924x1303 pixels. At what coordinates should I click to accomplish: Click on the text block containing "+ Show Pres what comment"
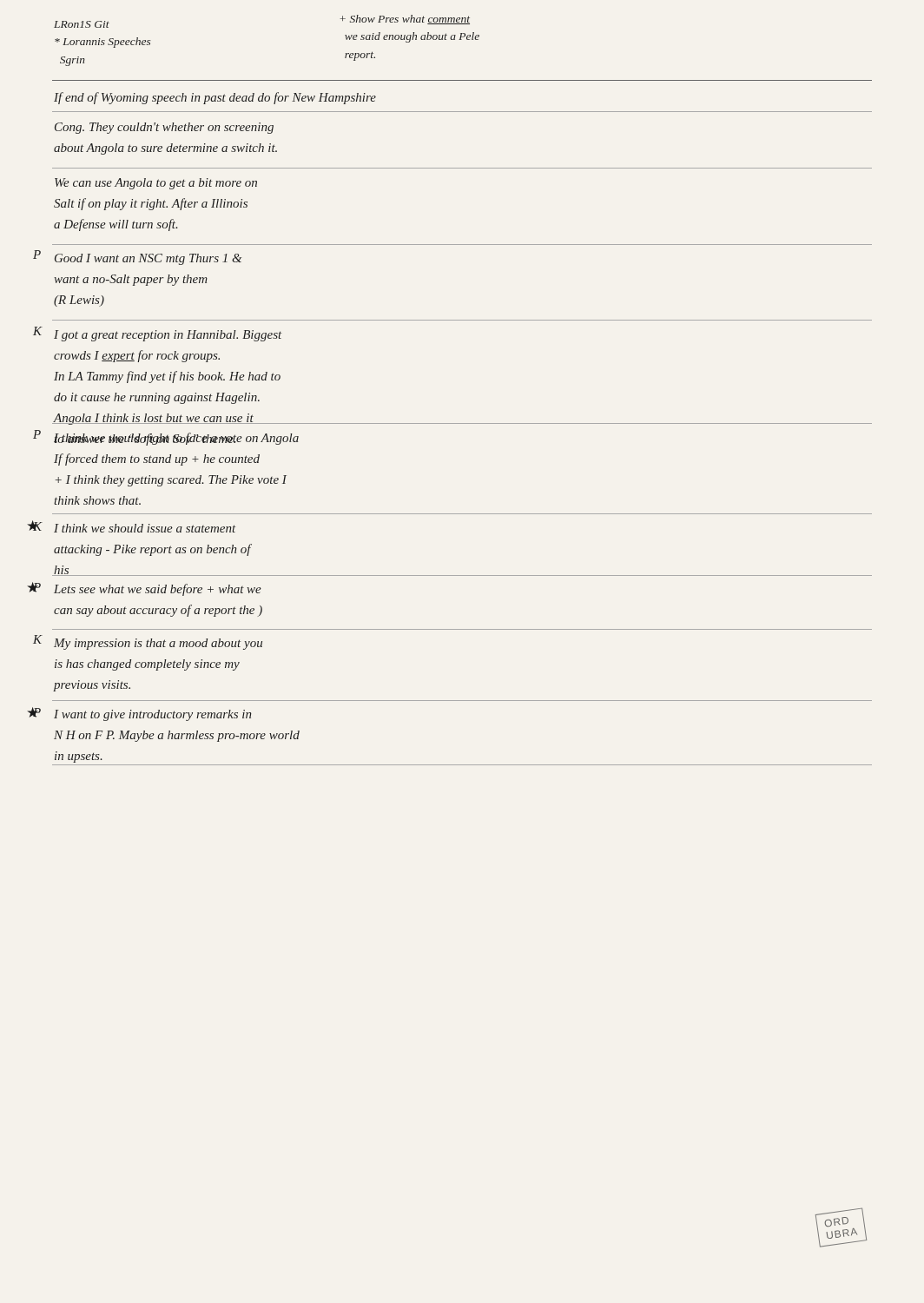pos(409,36)
